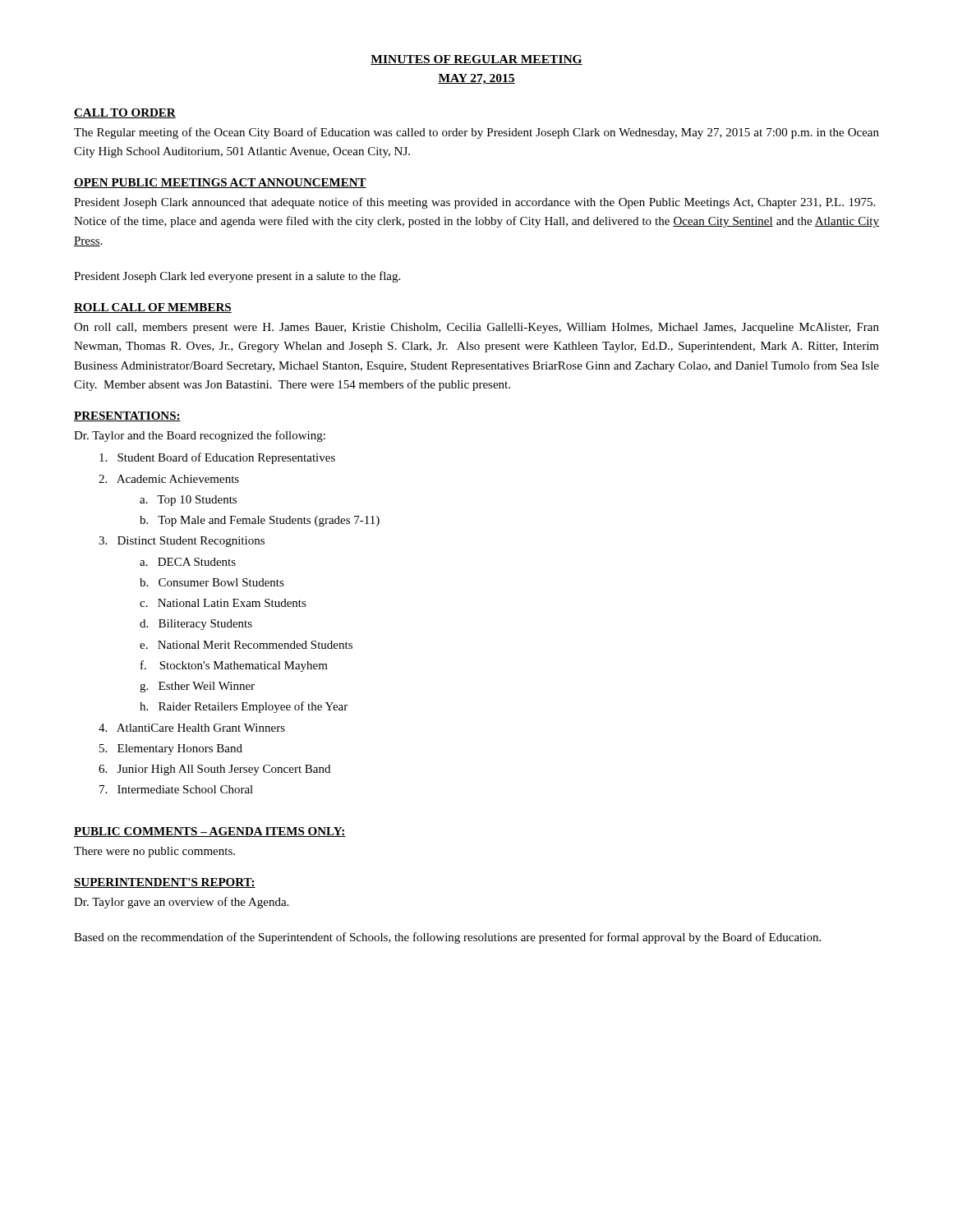This screenshot has height=1232, width=953.
Task: Point to "3. Distinct Student Recognitions"
Action: click(182, 541)
